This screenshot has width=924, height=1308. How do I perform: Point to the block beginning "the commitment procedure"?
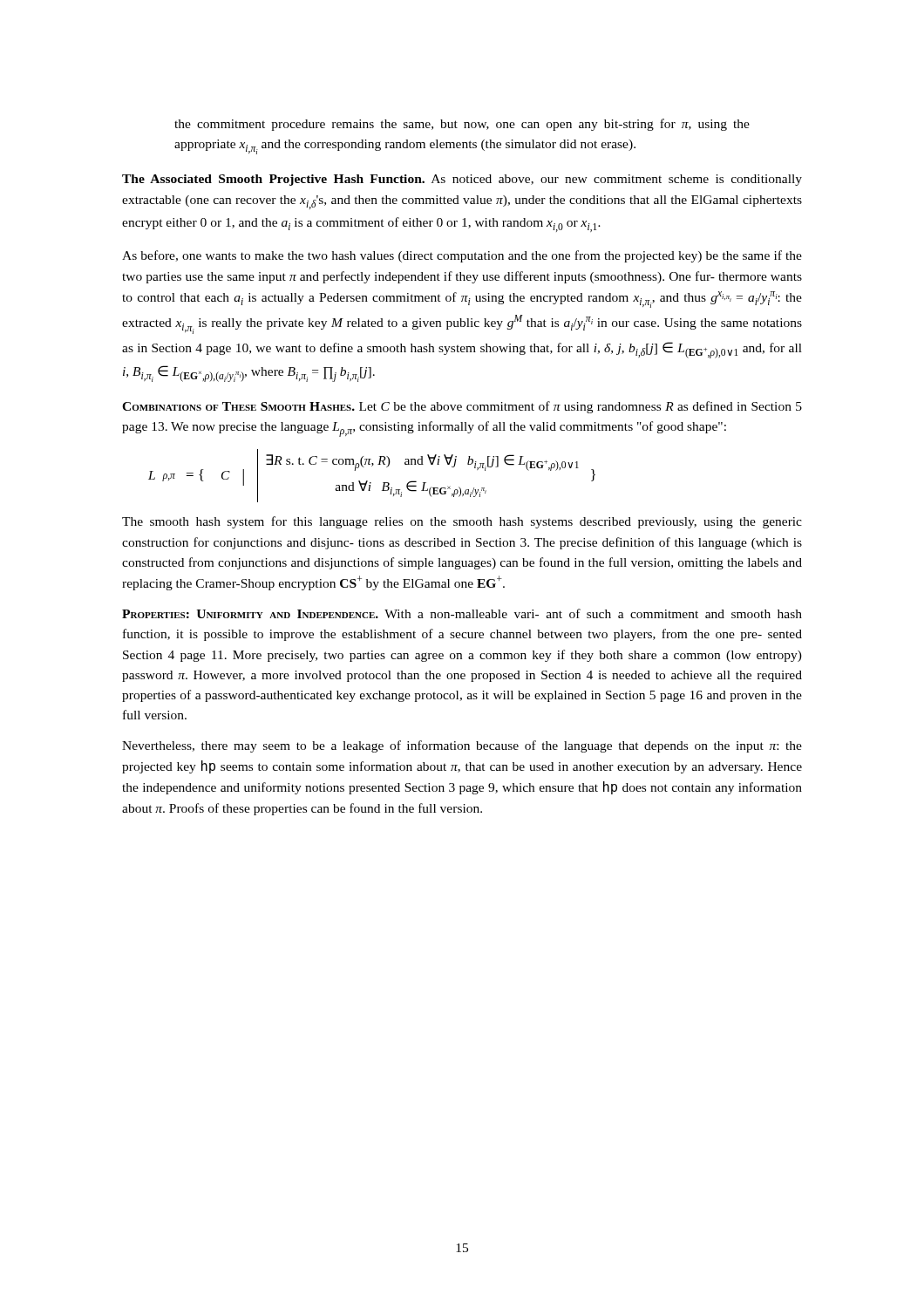pos(462,136)
